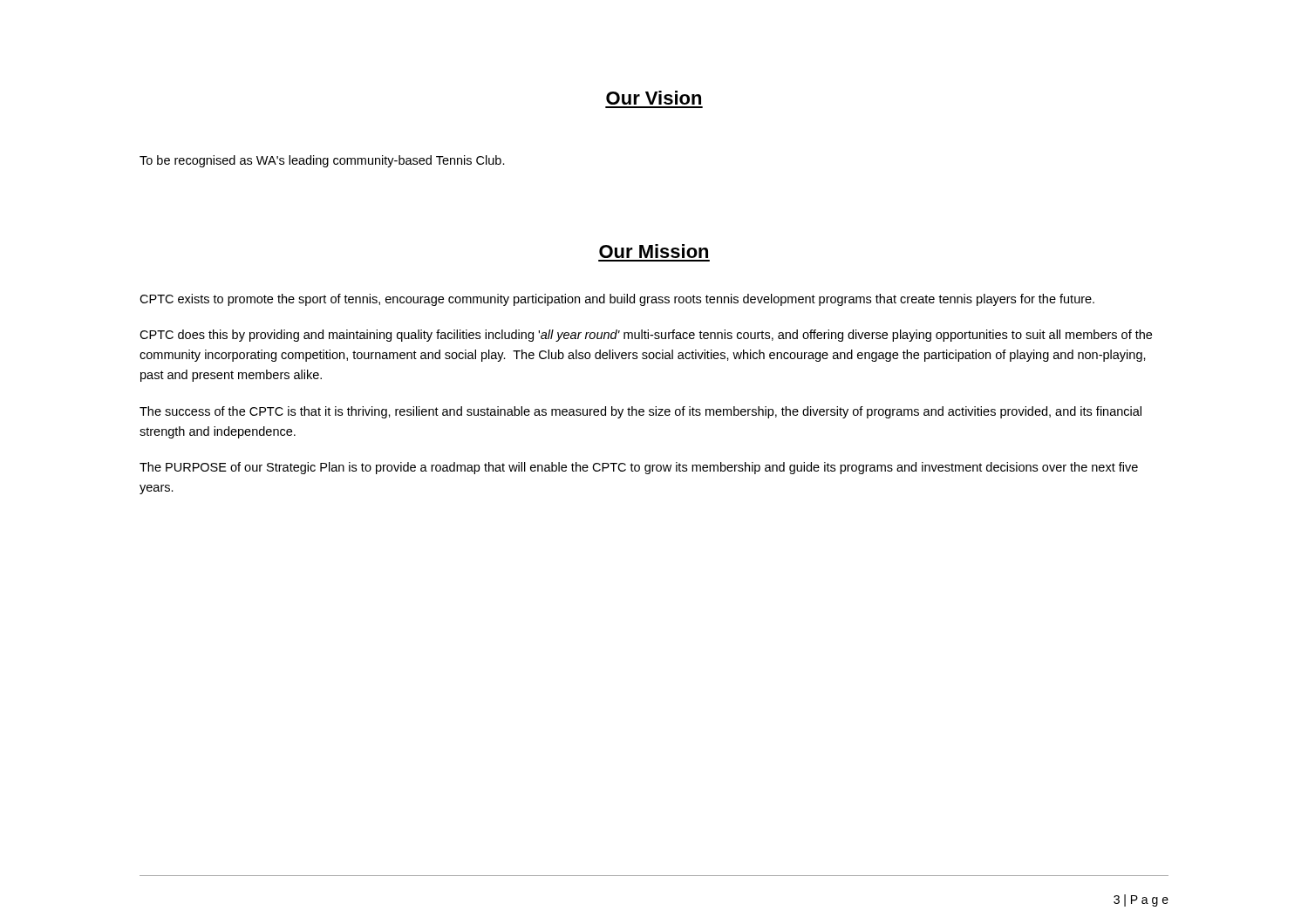Click on the block starting "Our Vision"
The height and width of the screenshot is (924, 1308).
654,98
